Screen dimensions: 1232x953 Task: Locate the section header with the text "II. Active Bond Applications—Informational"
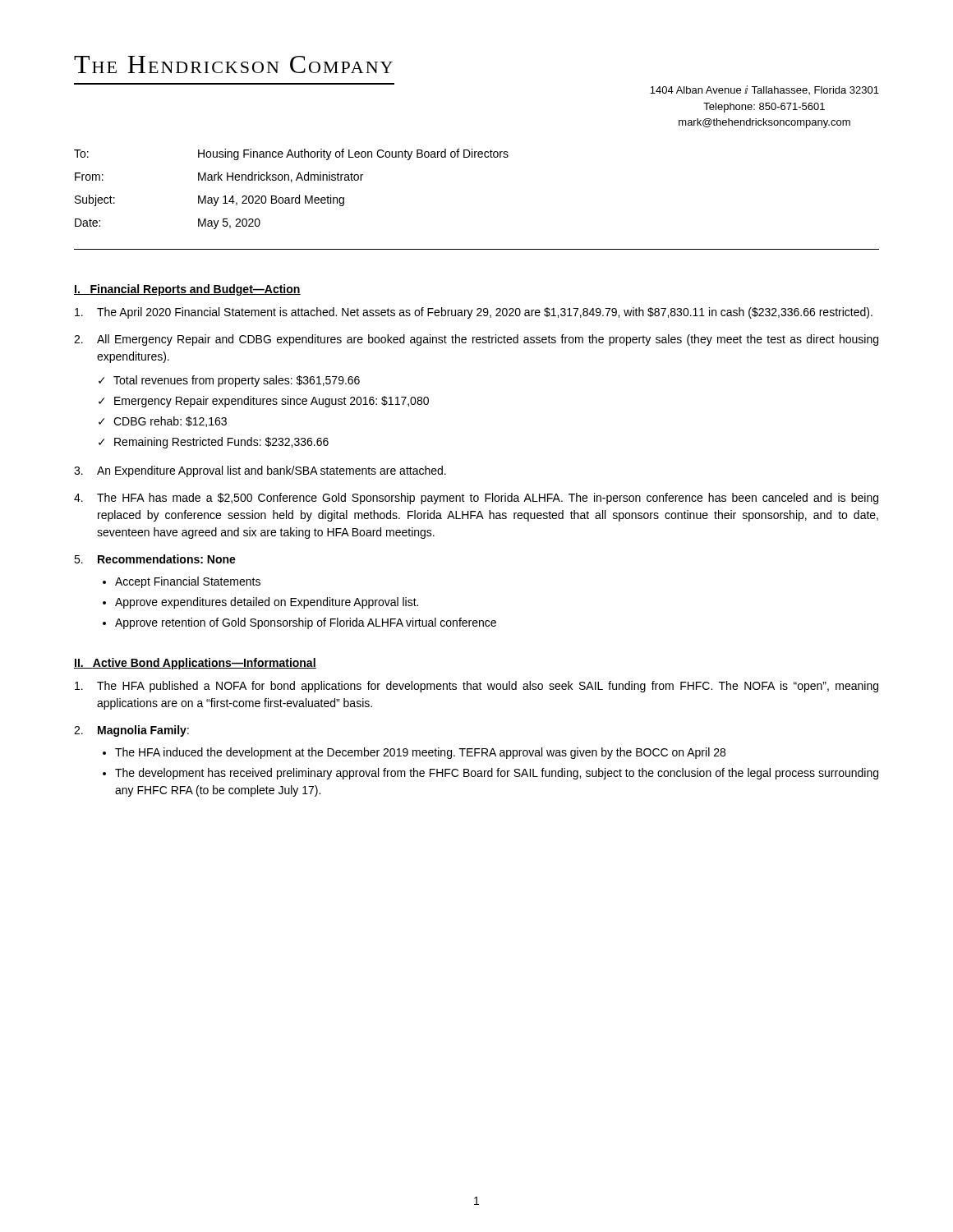tap(195, 663)
